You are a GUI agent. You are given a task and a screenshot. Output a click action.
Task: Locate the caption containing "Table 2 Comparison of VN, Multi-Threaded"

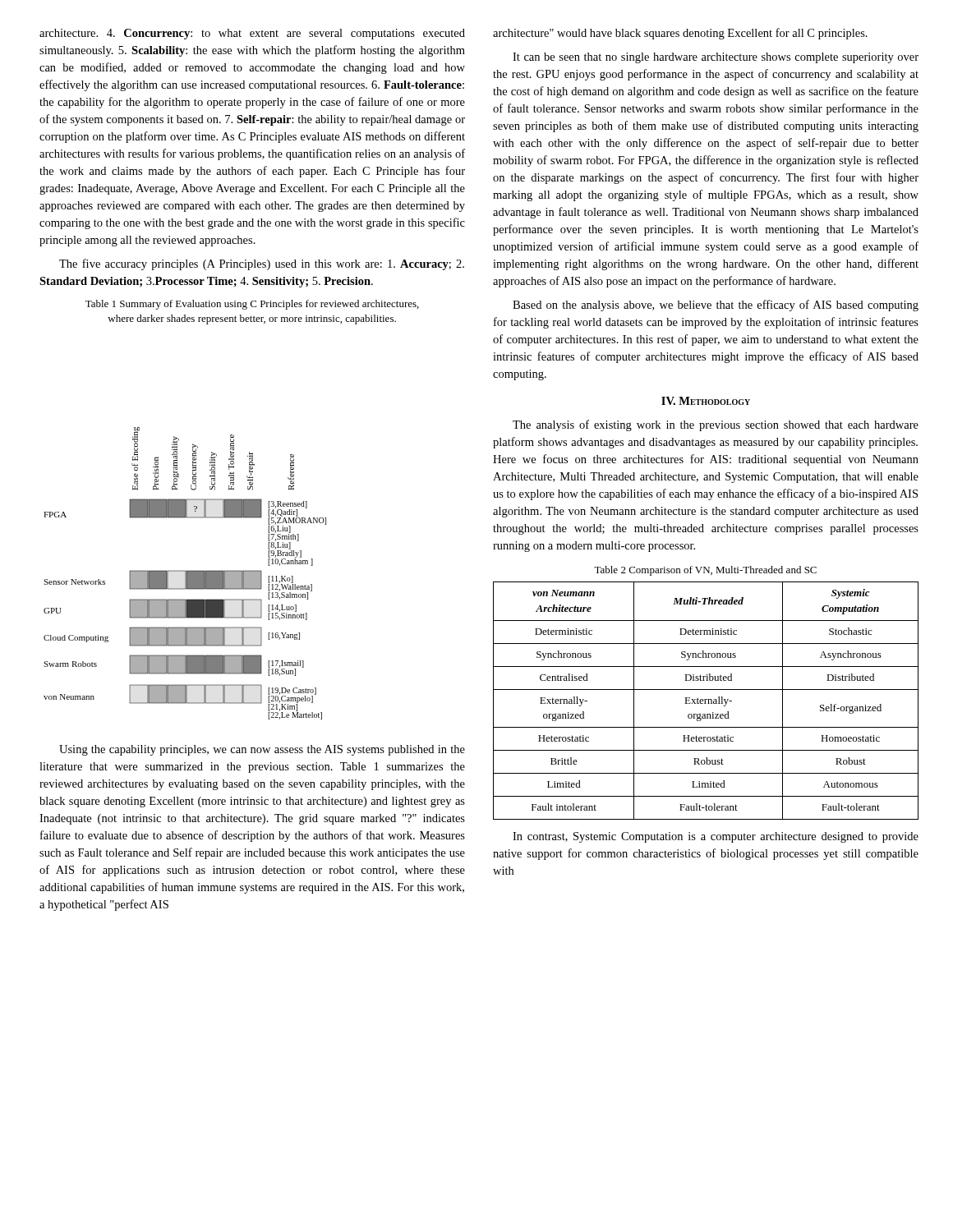(706, 571)
